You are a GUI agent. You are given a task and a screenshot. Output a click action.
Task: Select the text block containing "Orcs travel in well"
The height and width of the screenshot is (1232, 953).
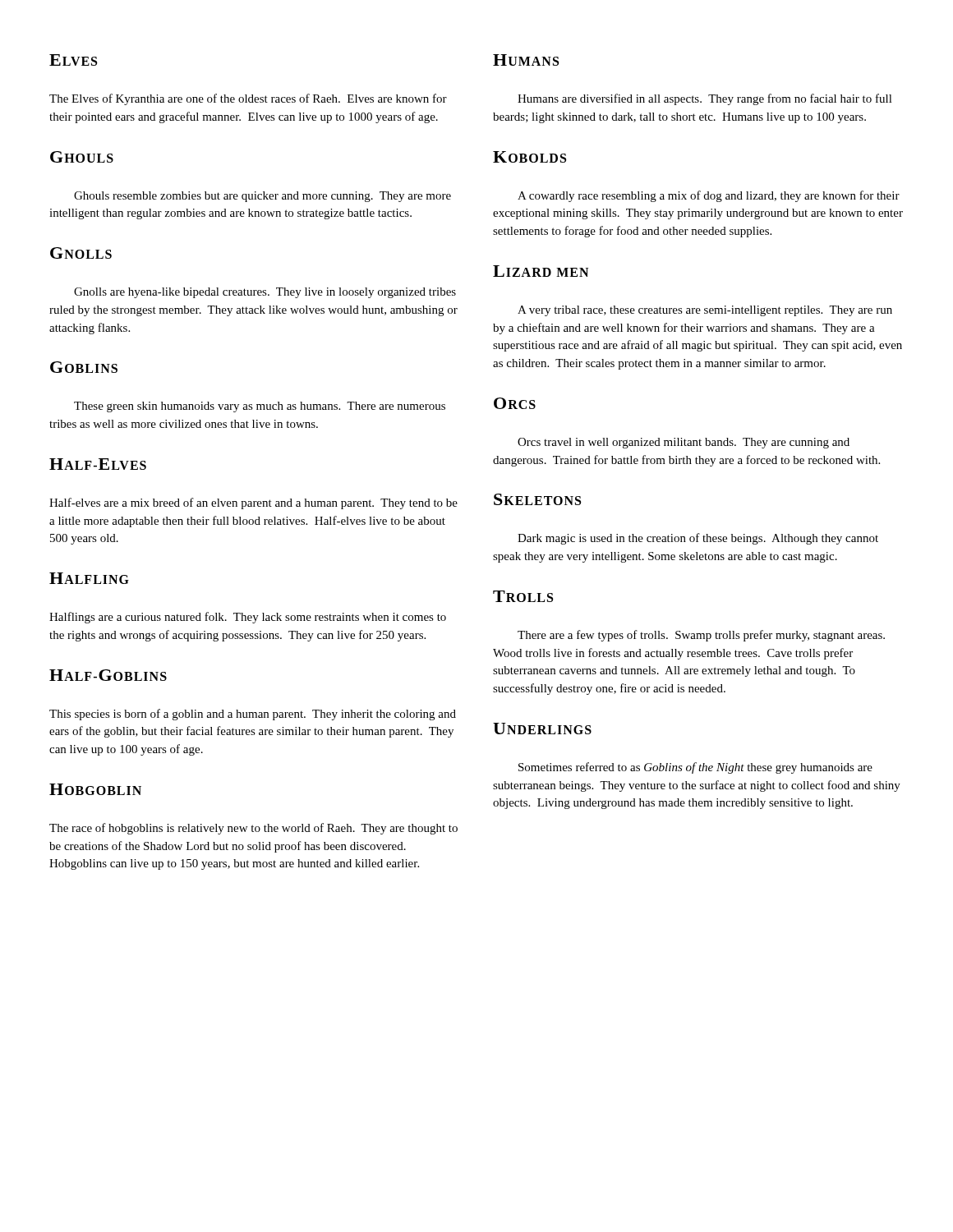(698, 451)
